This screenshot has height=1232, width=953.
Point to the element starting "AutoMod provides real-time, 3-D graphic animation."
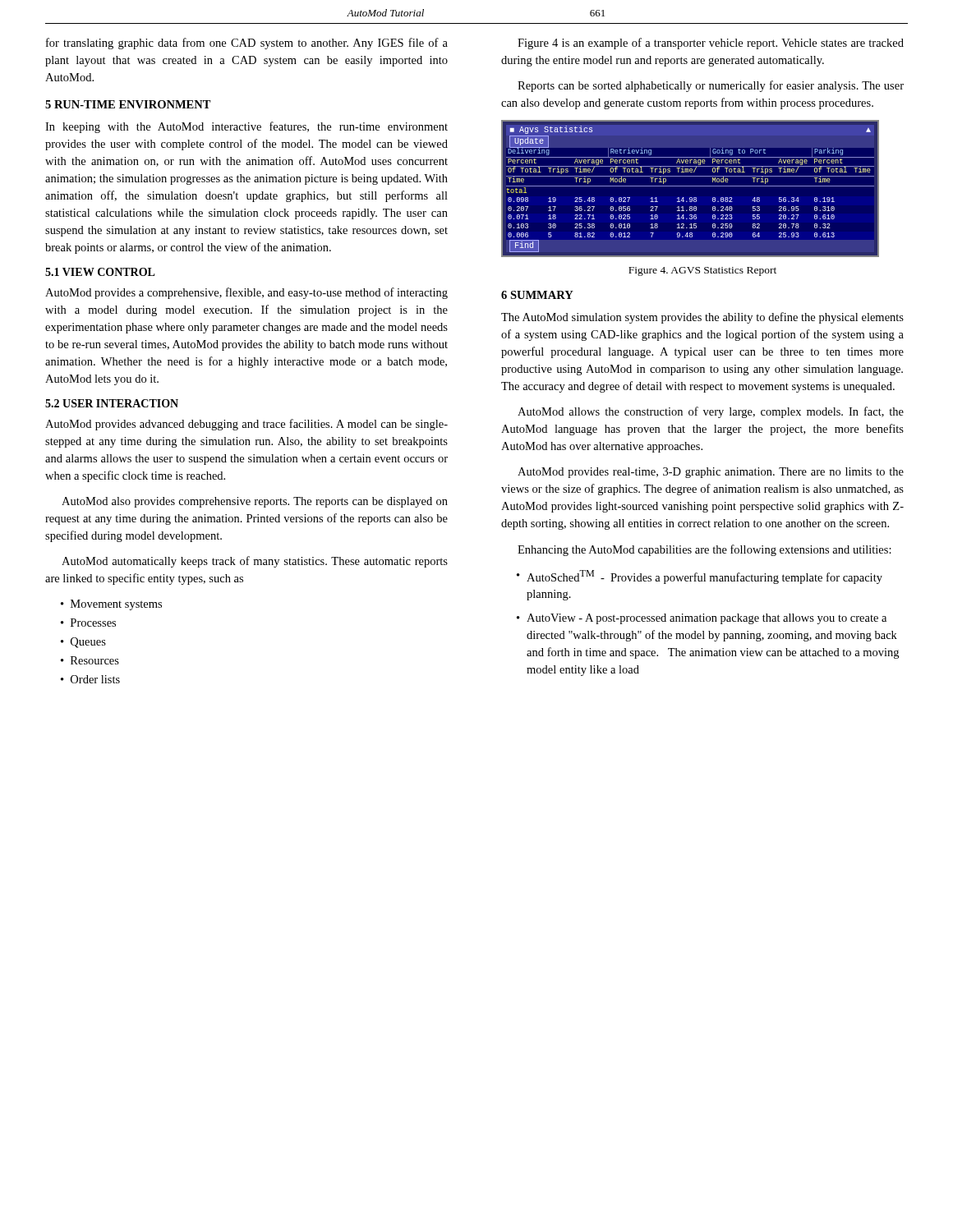pyautogui.click(x=702, y=498)
